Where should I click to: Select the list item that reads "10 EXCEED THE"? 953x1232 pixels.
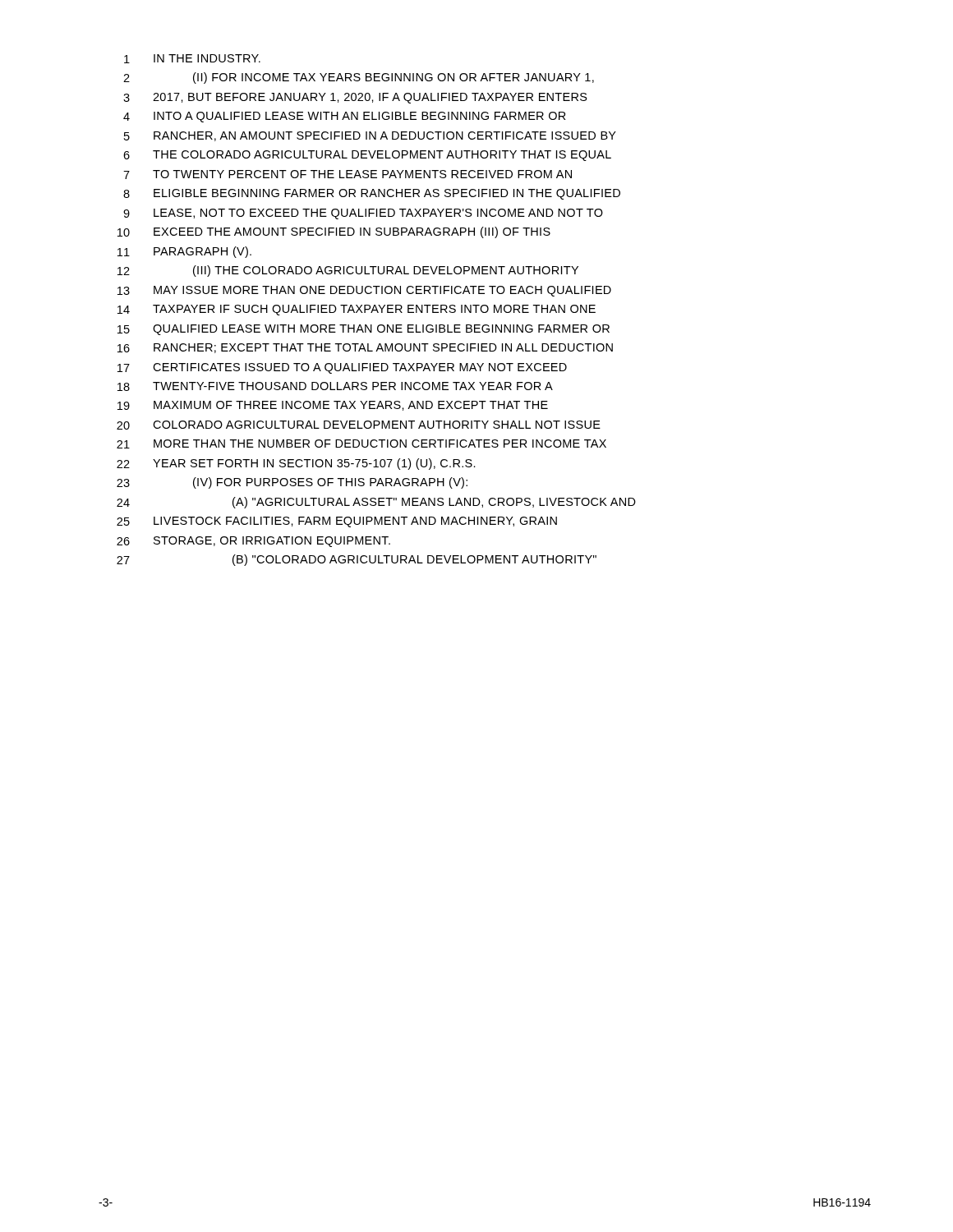(485, 232)
